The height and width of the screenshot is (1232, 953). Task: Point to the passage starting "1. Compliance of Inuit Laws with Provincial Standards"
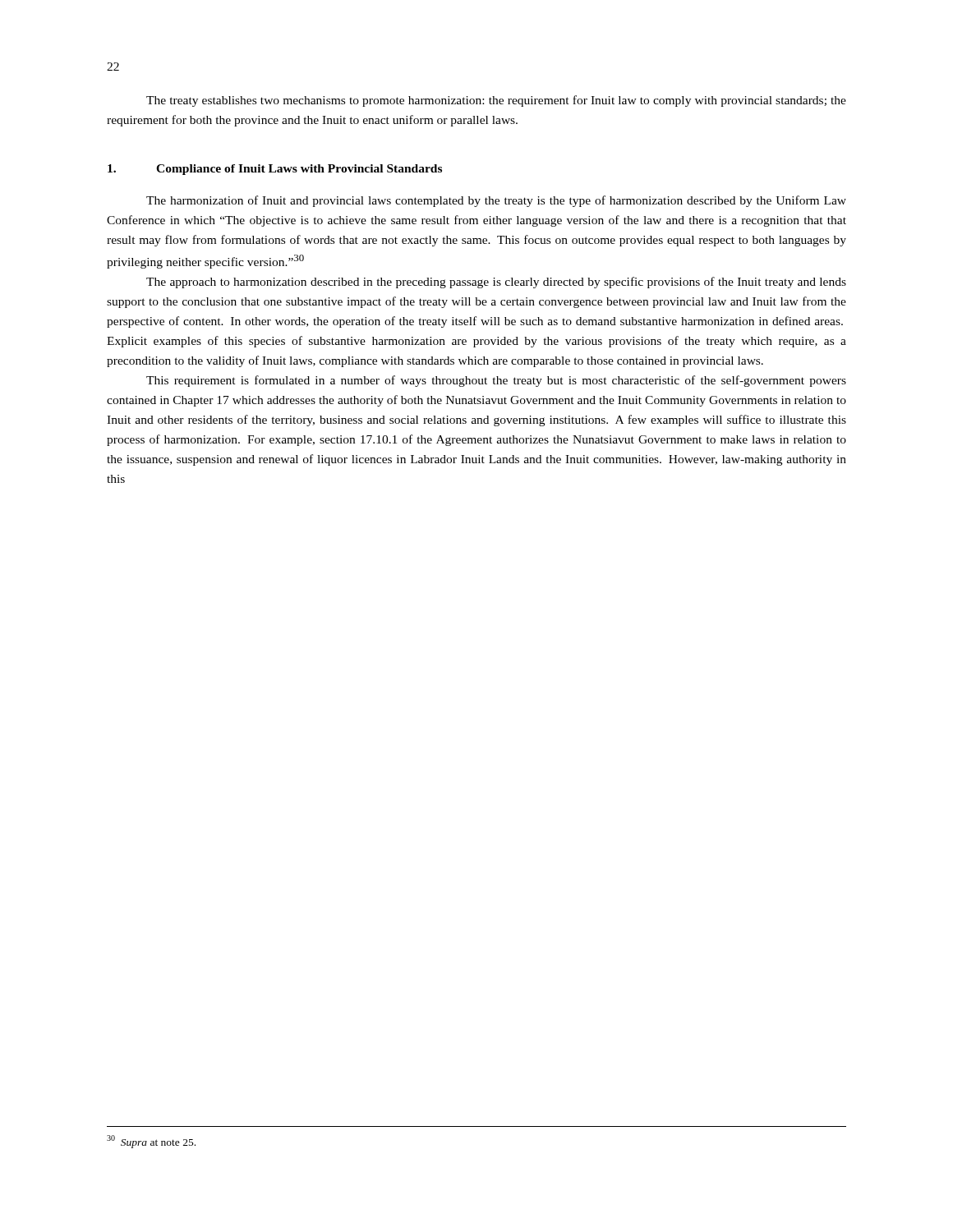coord(275,168)
